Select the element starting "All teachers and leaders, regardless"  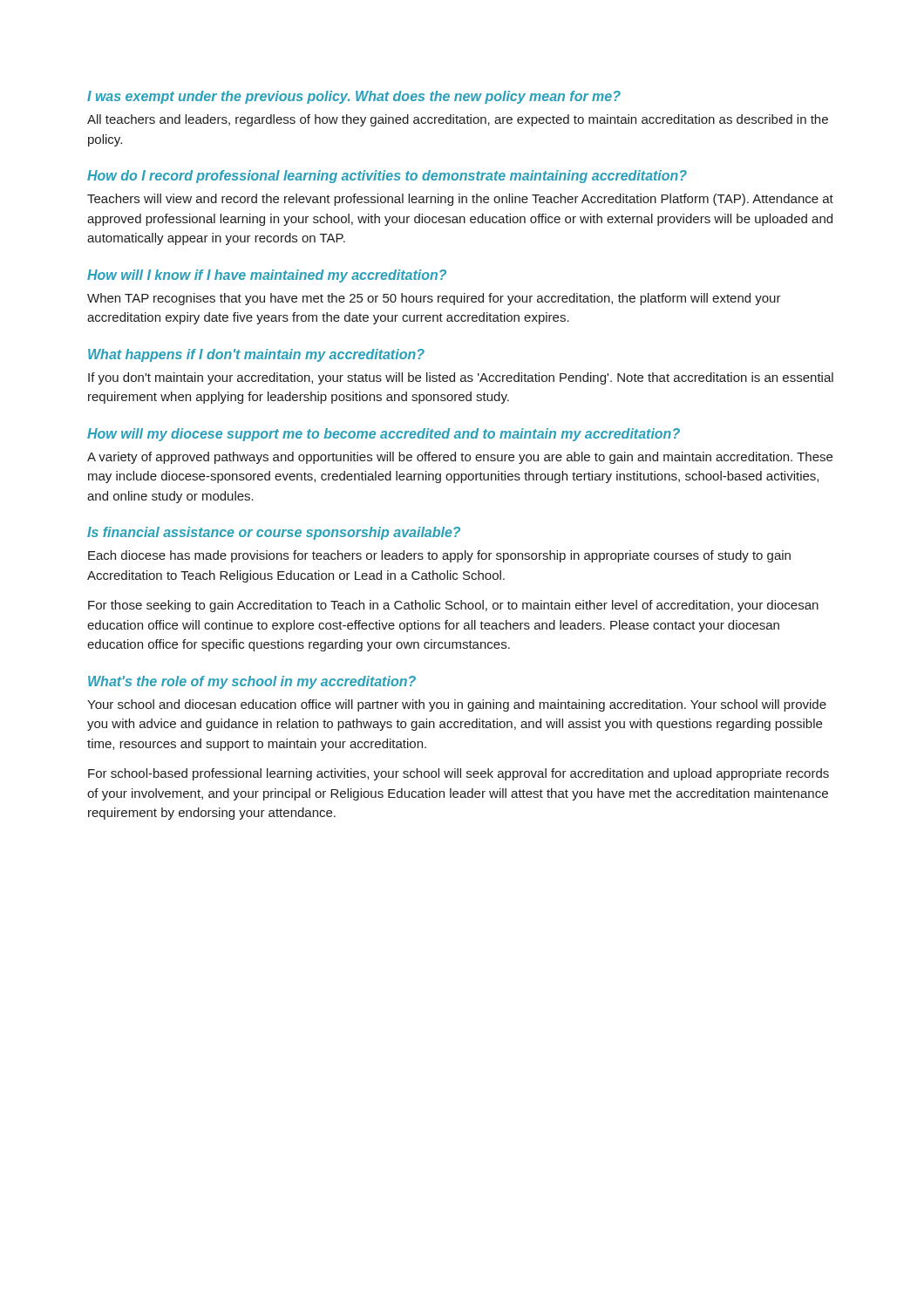click(458, 129)
